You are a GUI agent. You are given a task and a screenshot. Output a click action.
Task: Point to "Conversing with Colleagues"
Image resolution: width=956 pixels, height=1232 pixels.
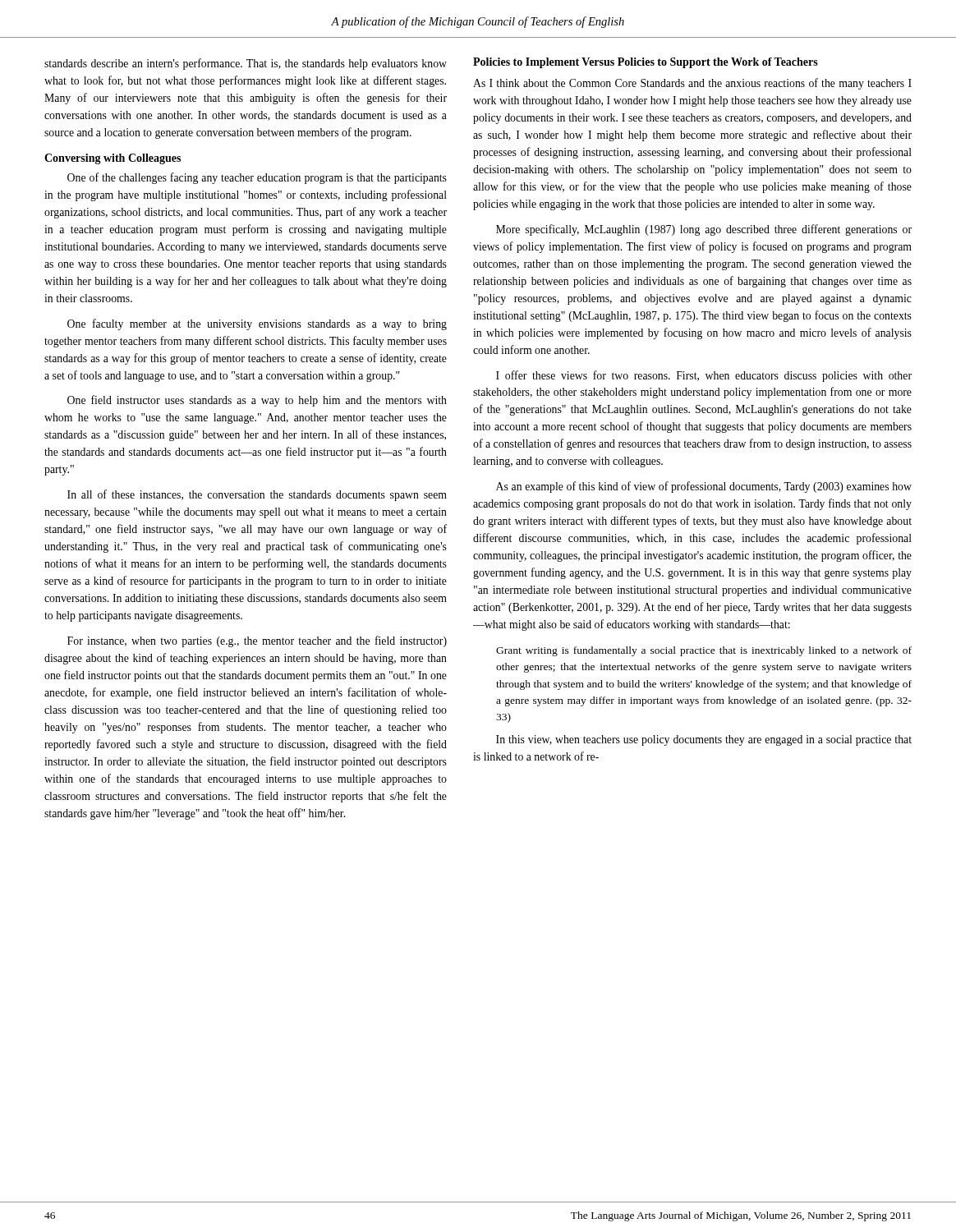(113, 158)
